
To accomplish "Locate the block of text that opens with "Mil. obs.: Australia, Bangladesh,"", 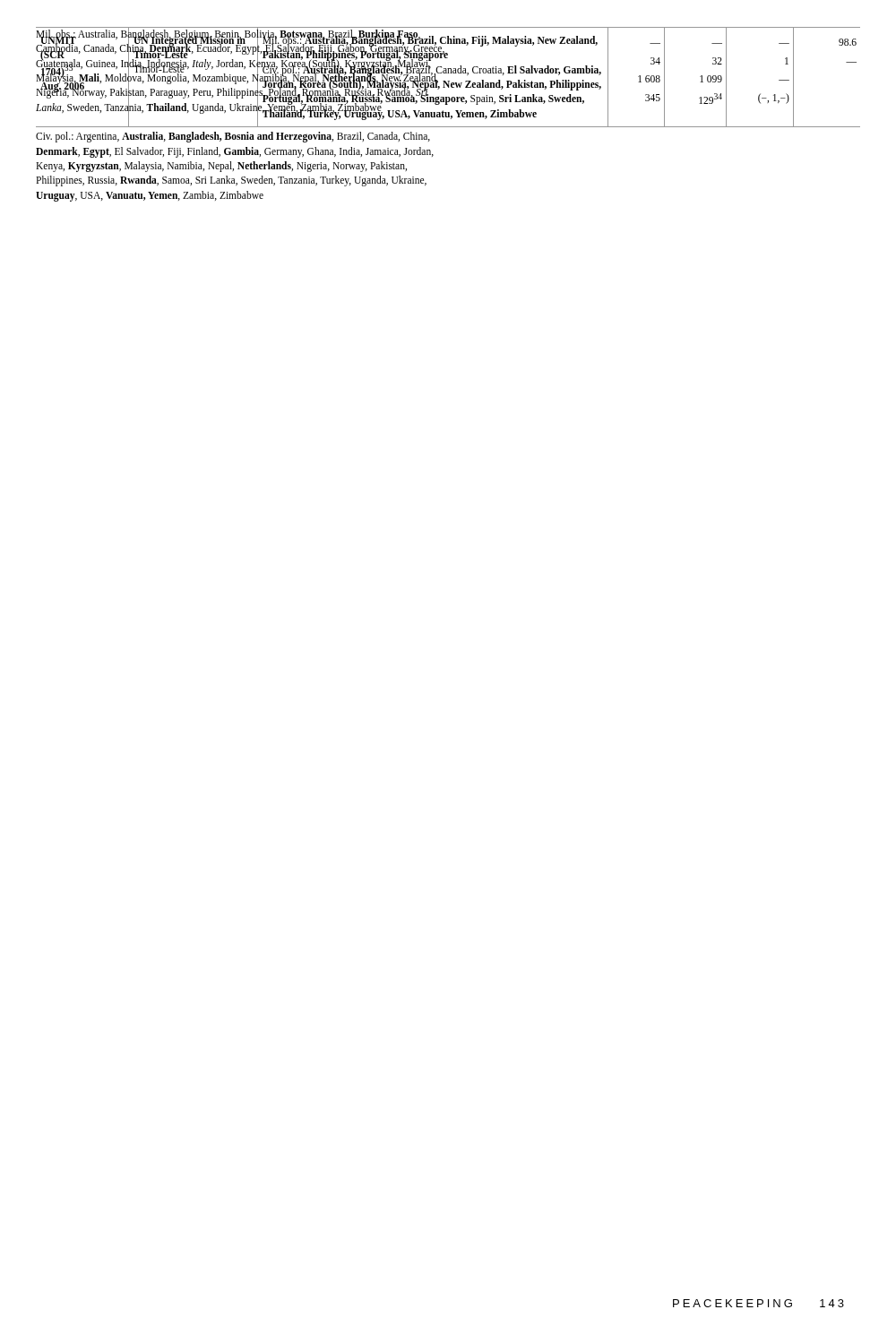I will click(240, 115).
